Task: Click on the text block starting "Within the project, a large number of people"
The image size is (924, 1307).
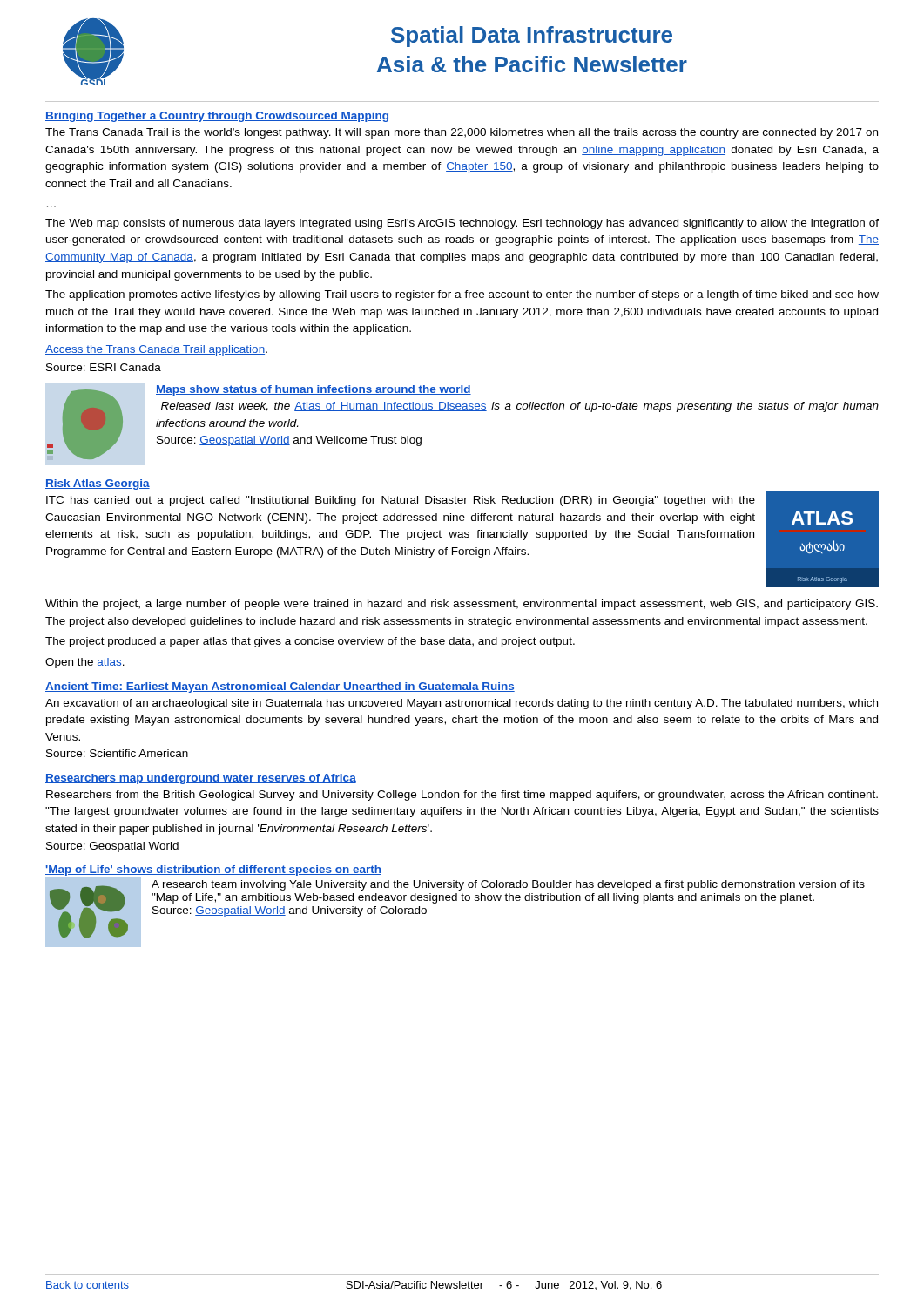Action: tap(462, 612)
